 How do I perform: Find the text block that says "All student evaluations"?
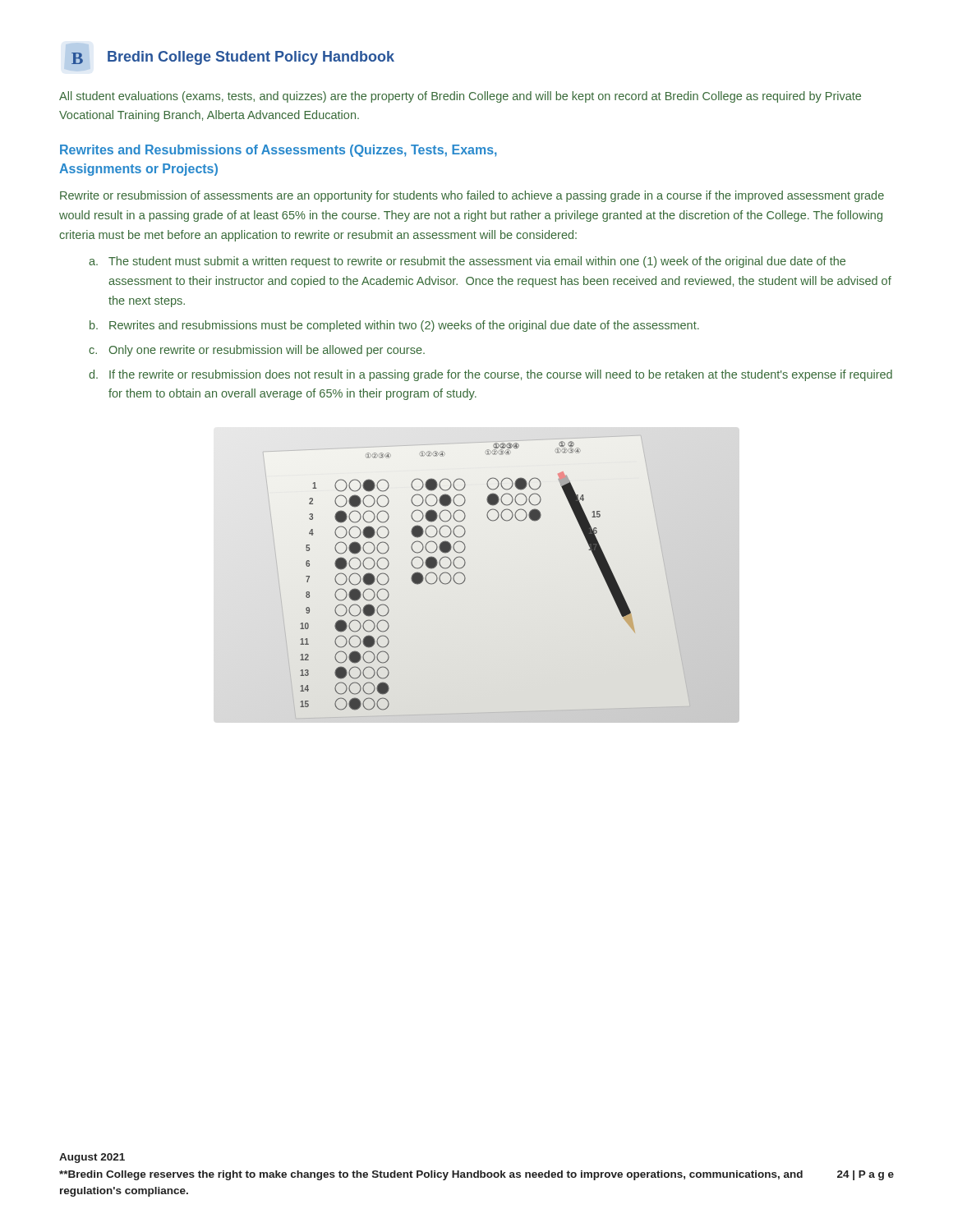pyautogui.click(x=476, y=106)
